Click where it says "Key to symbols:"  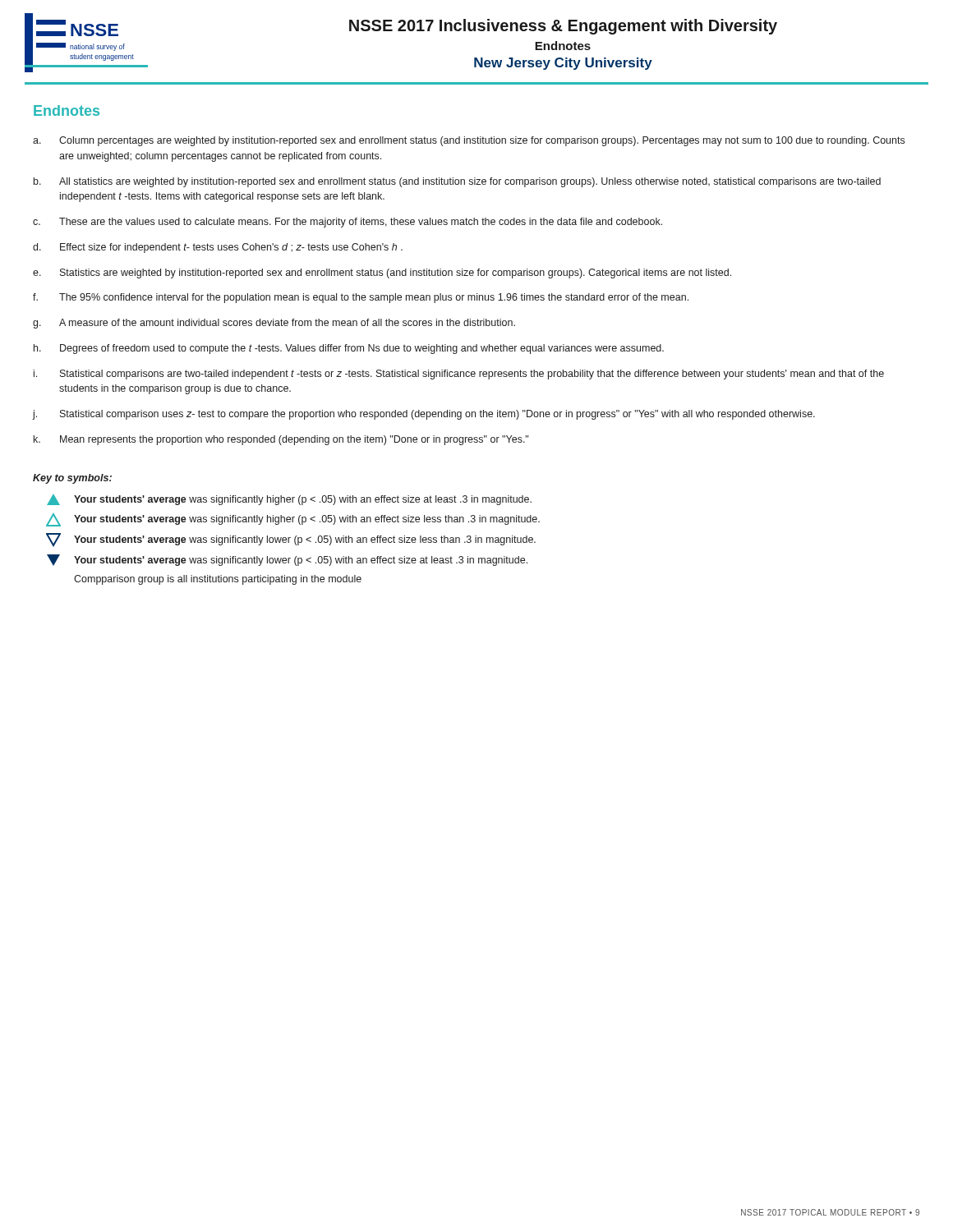tap(73, 478)
